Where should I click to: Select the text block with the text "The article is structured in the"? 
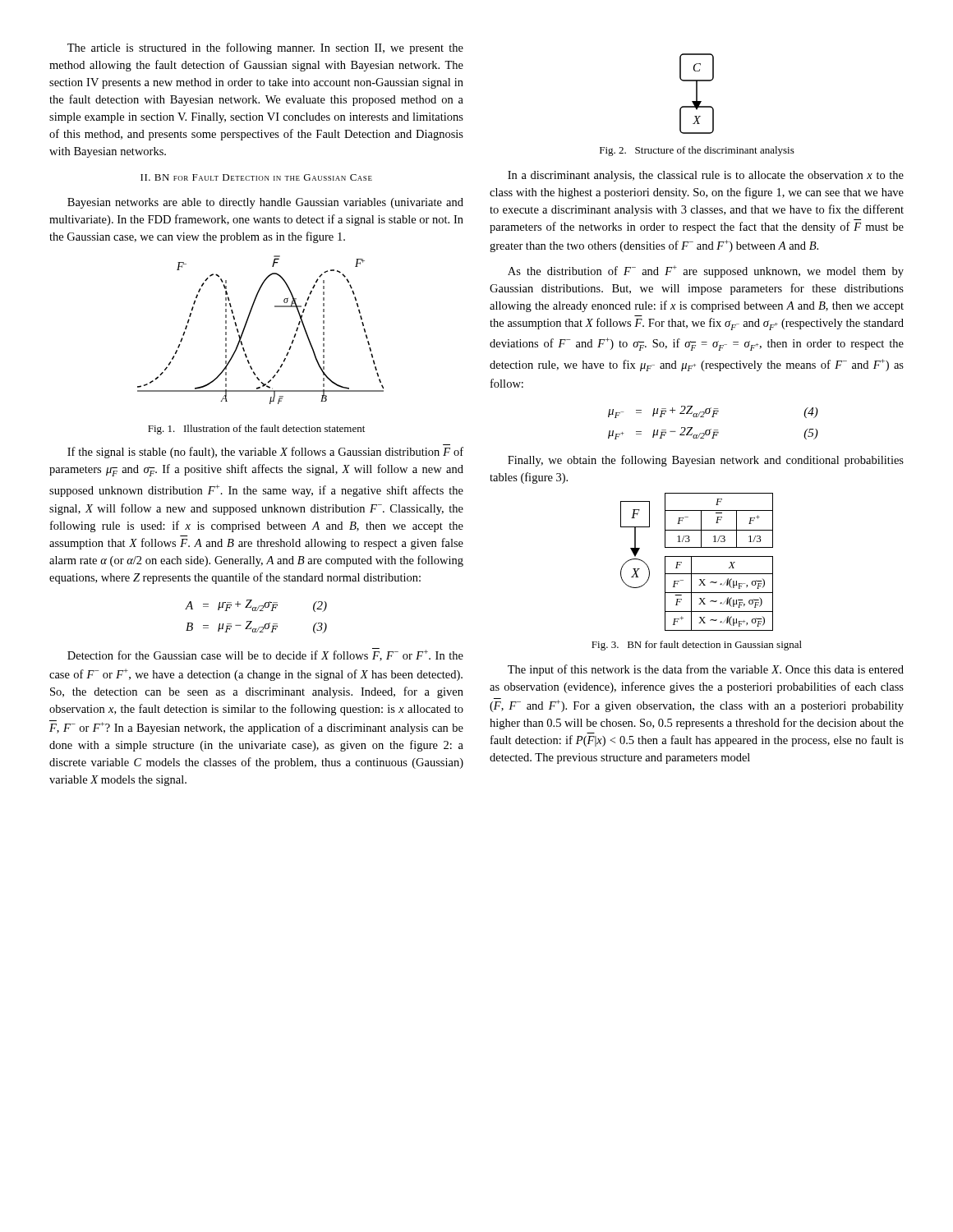click(256, 100)
